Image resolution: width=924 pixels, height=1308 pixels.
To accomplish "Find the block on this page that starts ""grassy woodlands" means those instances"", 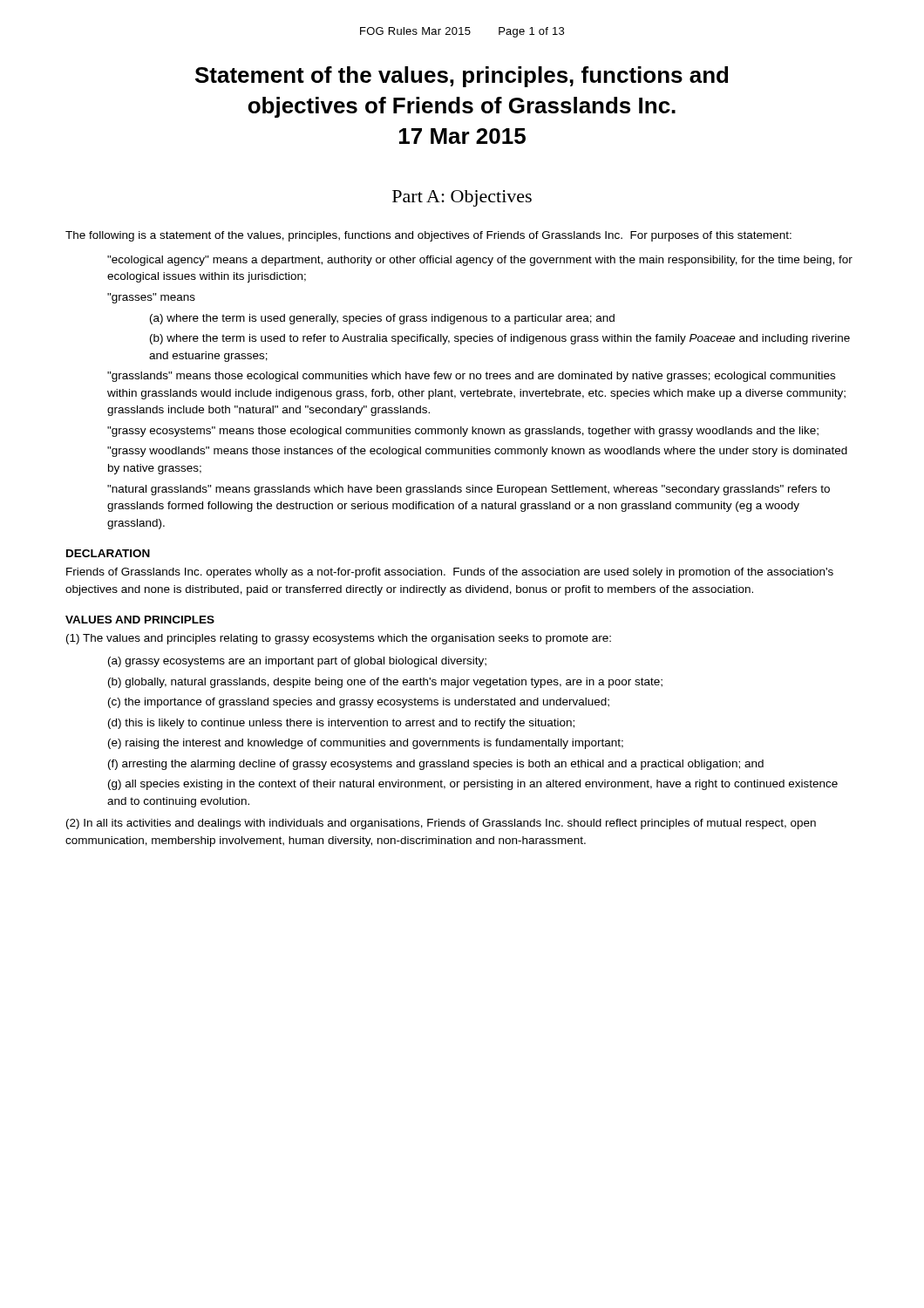I will [477, 459].
